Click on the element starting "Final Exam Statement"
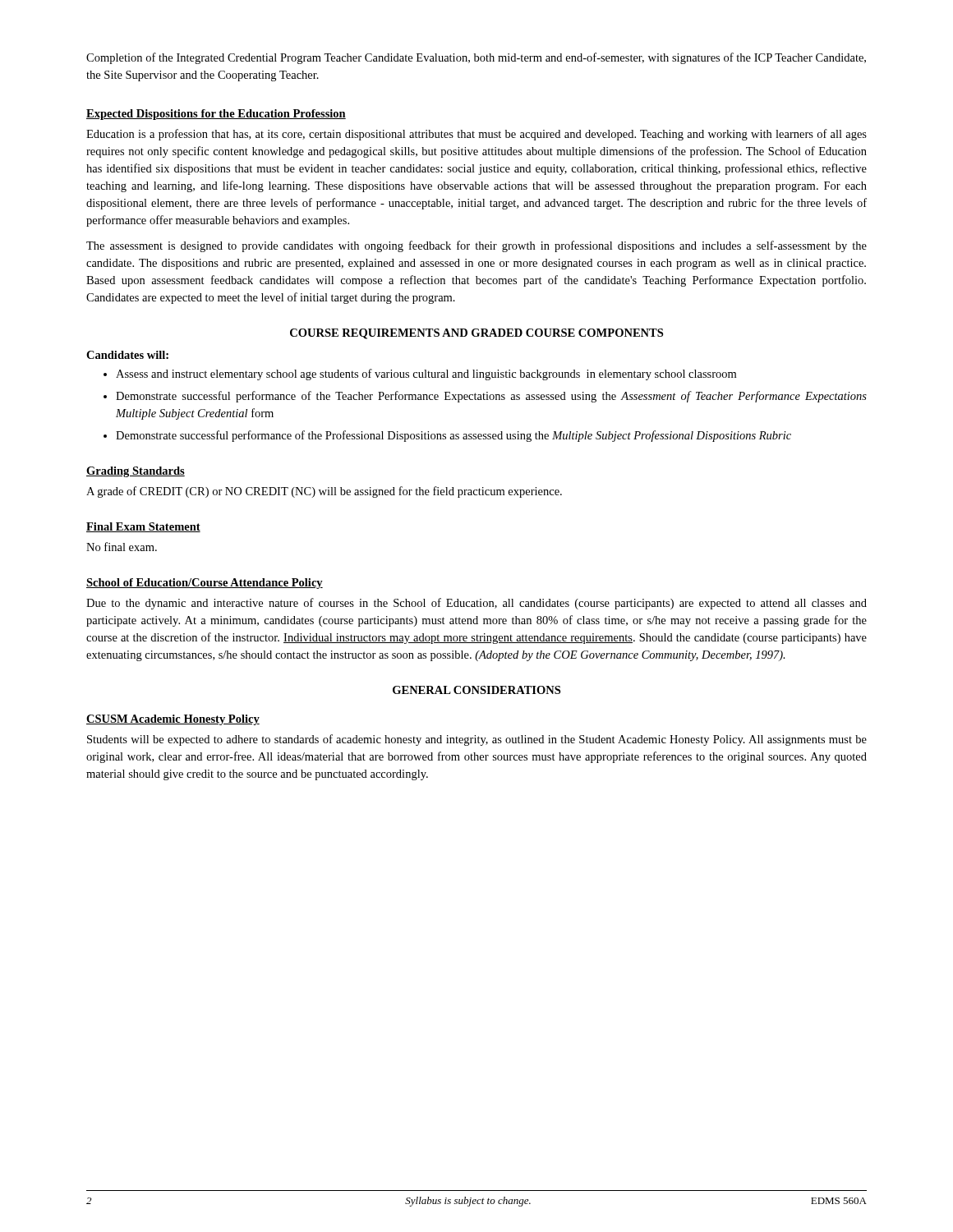Viewport: 953px width, 1232px height. [143, 527]
